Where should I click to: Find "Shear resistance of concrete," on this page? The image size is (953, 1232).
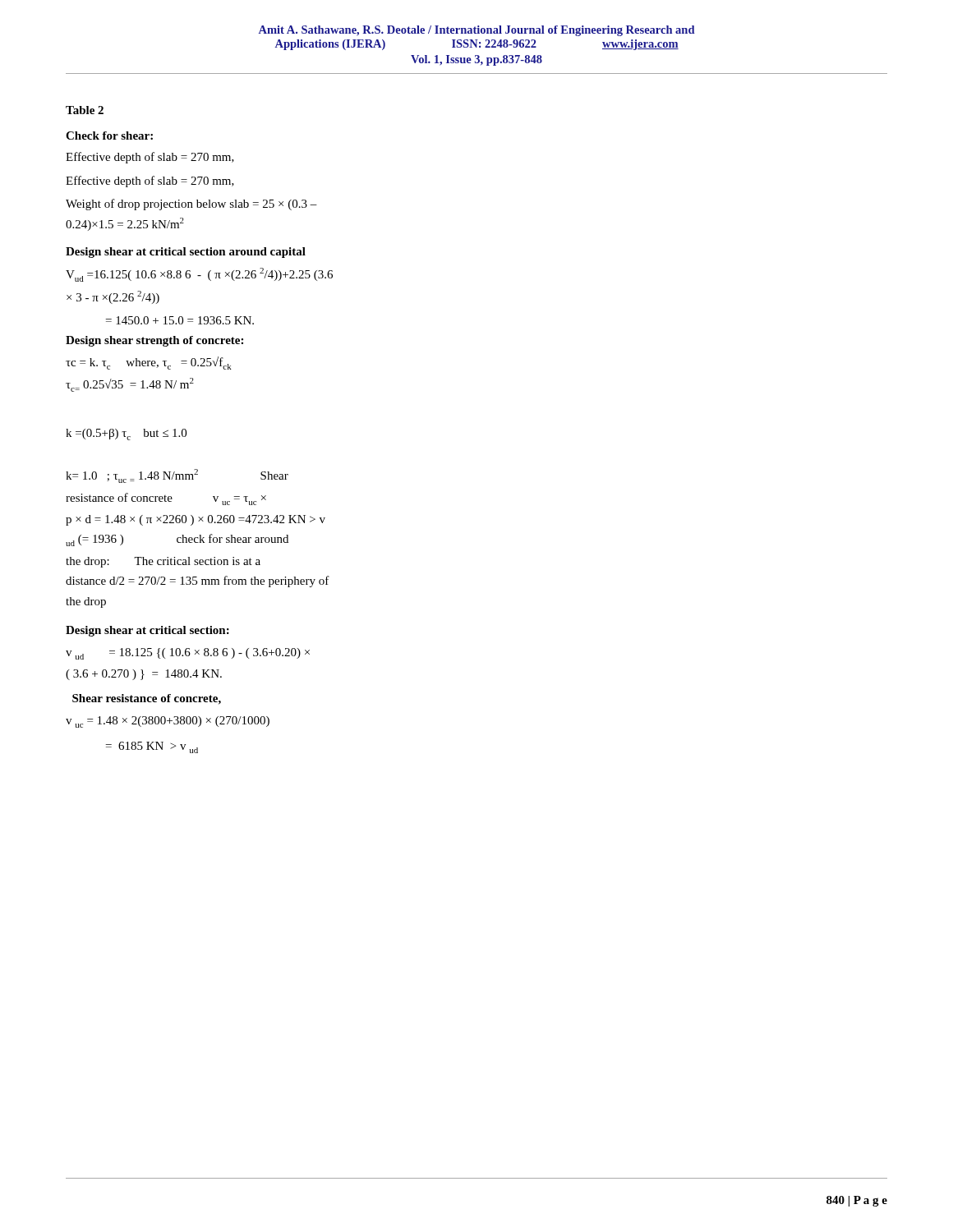click(143, 698)
